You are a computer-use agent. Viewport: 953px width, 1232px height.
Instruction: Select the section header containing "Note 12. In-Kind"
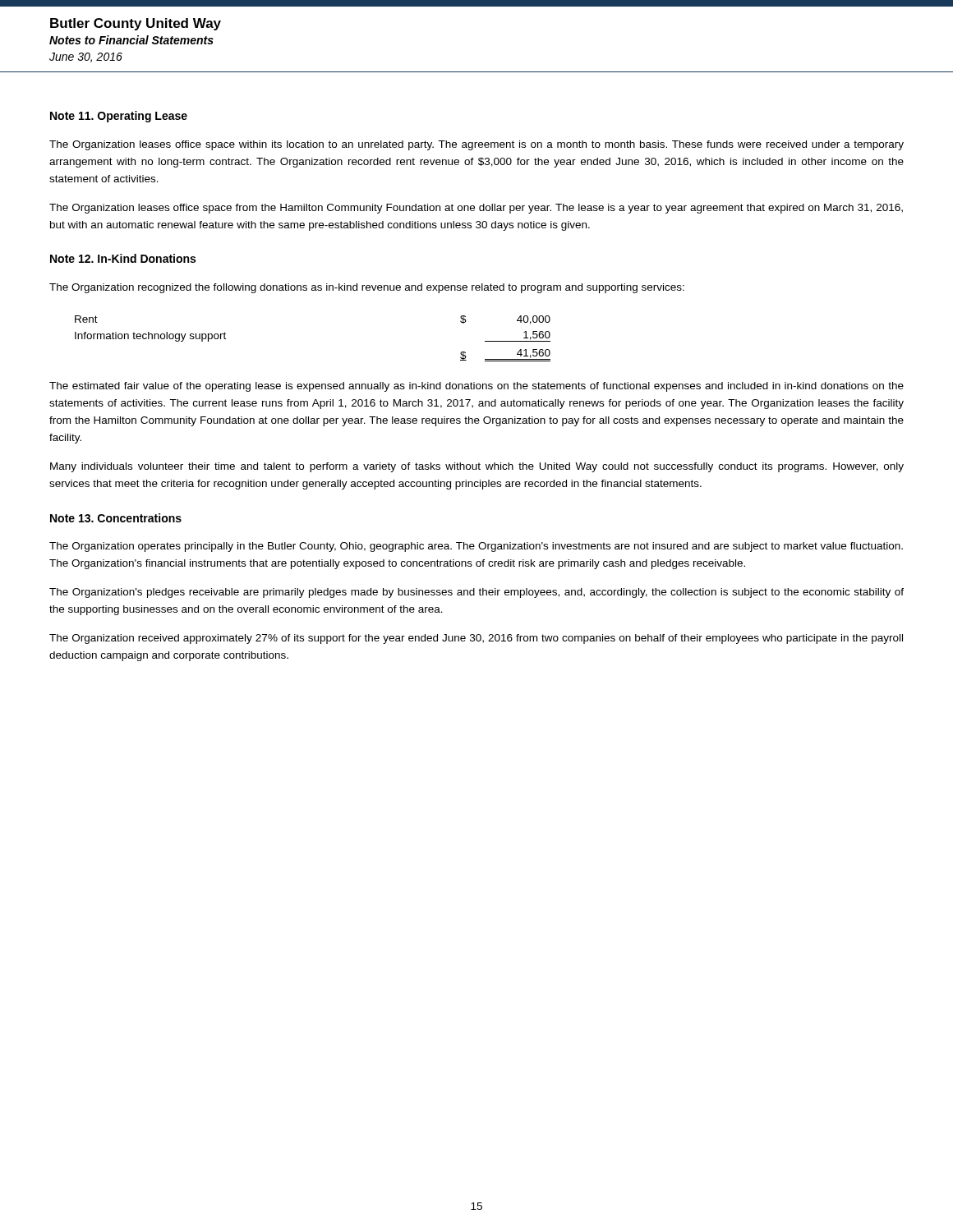click(x=123, y=259)
